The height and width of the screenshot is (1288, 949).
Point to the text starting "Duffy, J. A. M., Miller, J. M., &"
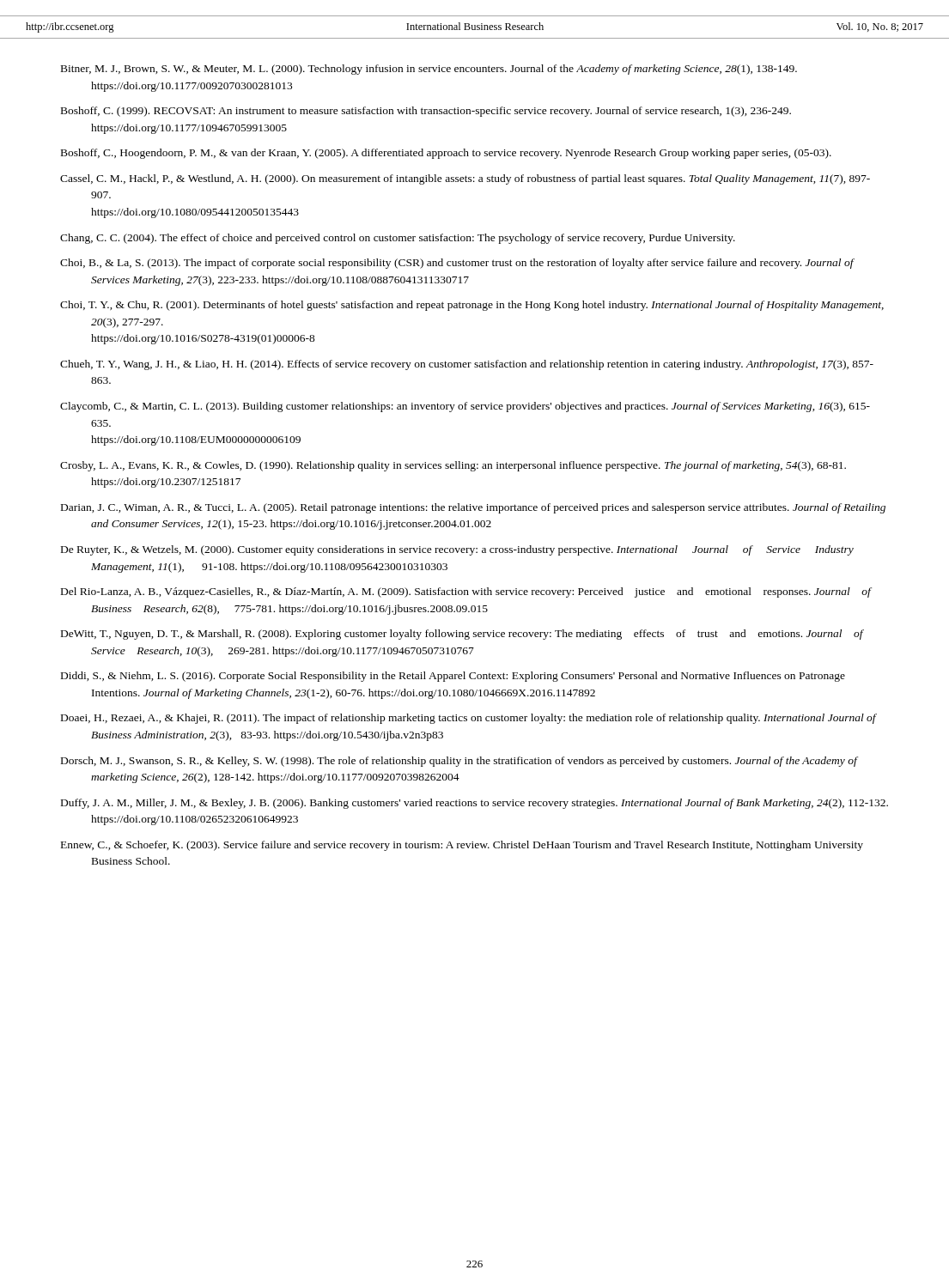(474, 811)
